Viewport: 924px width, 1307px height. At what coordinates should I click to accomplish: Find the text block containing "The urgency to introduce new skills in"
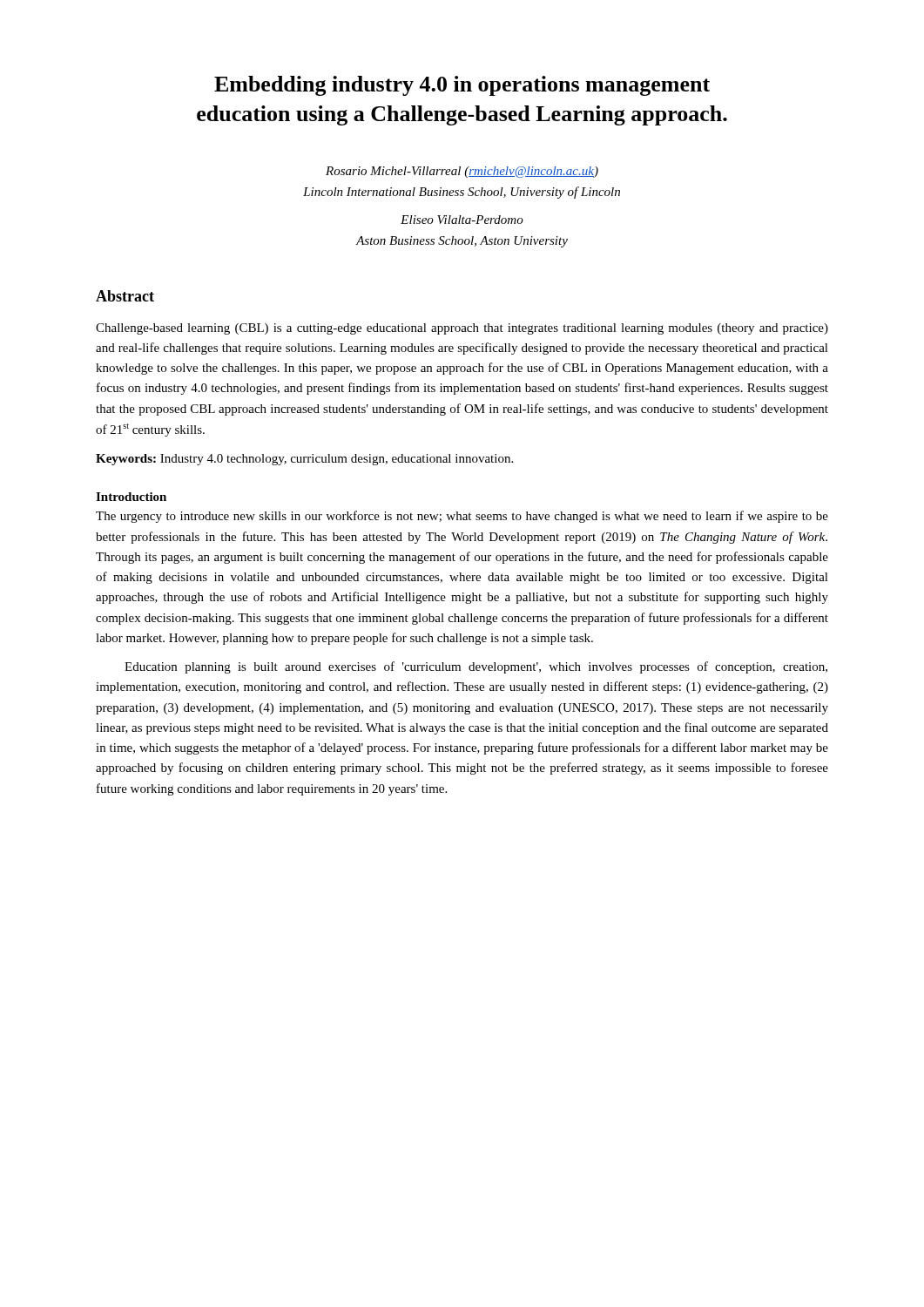click(462, 577)
